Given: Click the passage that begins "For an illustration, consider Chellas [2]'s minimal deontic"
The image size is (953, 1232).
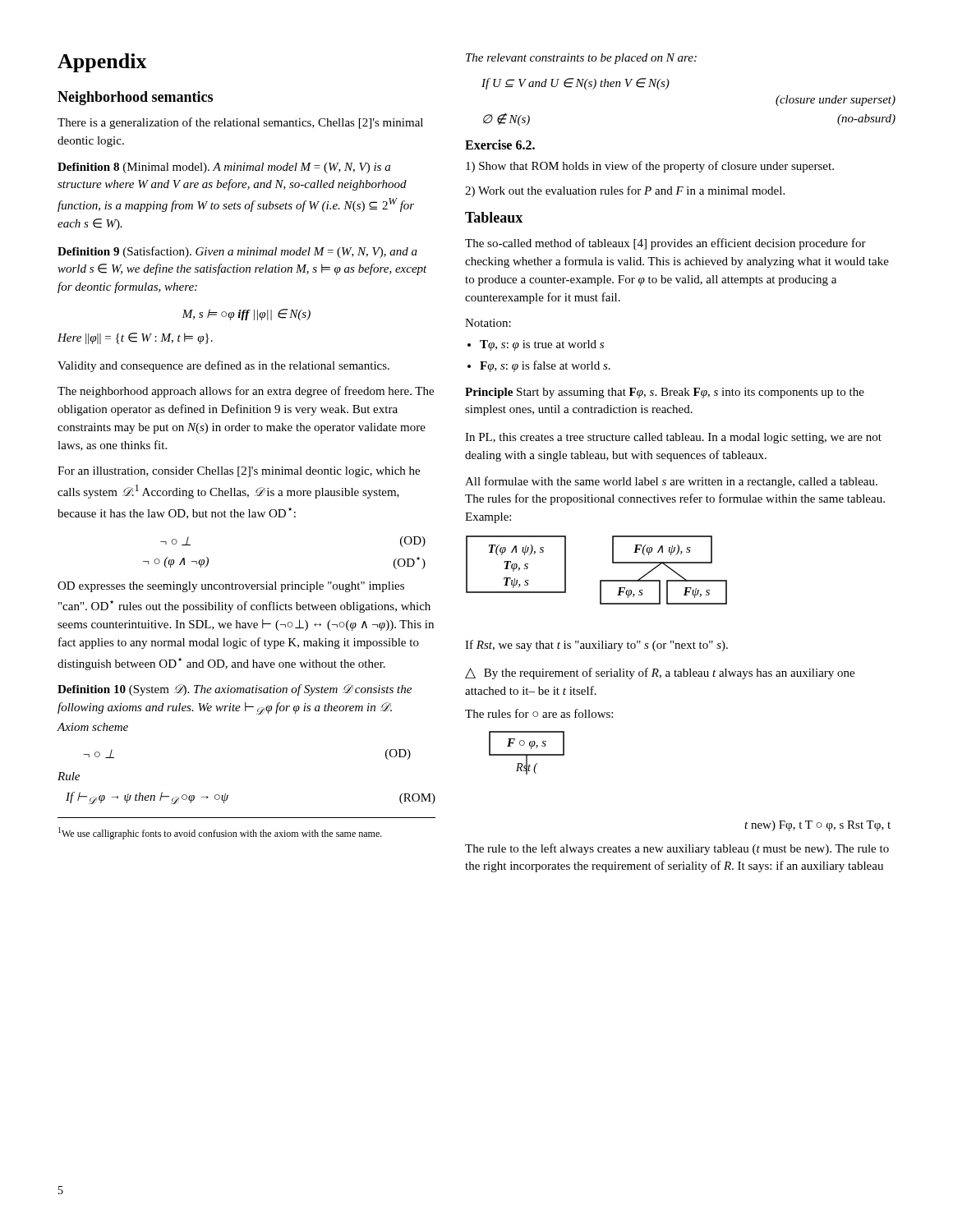Looking at the screenshot, I should pyautogui.click(x=246, y=493).
